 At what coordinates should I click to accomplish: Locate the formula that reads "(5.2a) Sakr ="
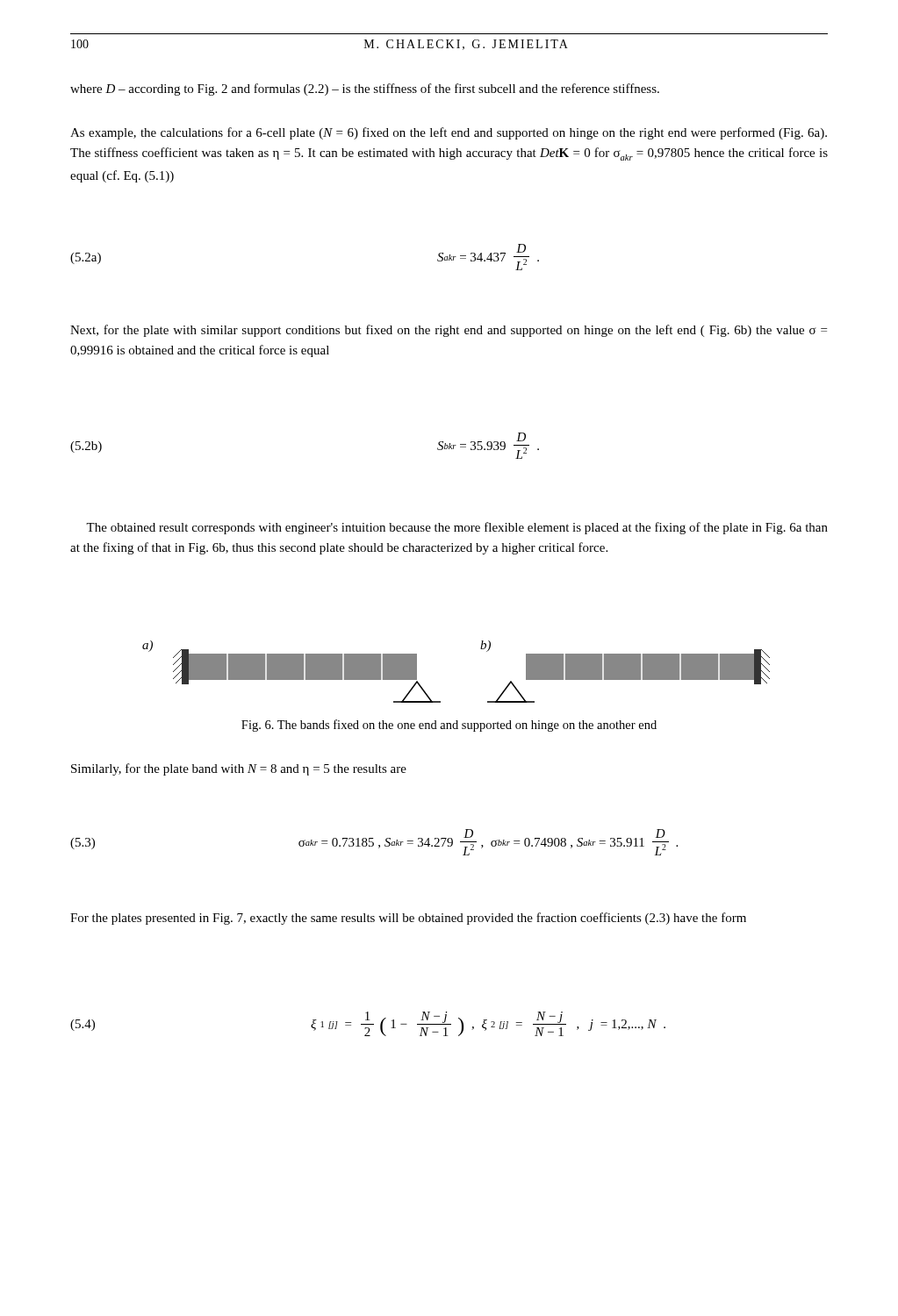coord(449,257)
